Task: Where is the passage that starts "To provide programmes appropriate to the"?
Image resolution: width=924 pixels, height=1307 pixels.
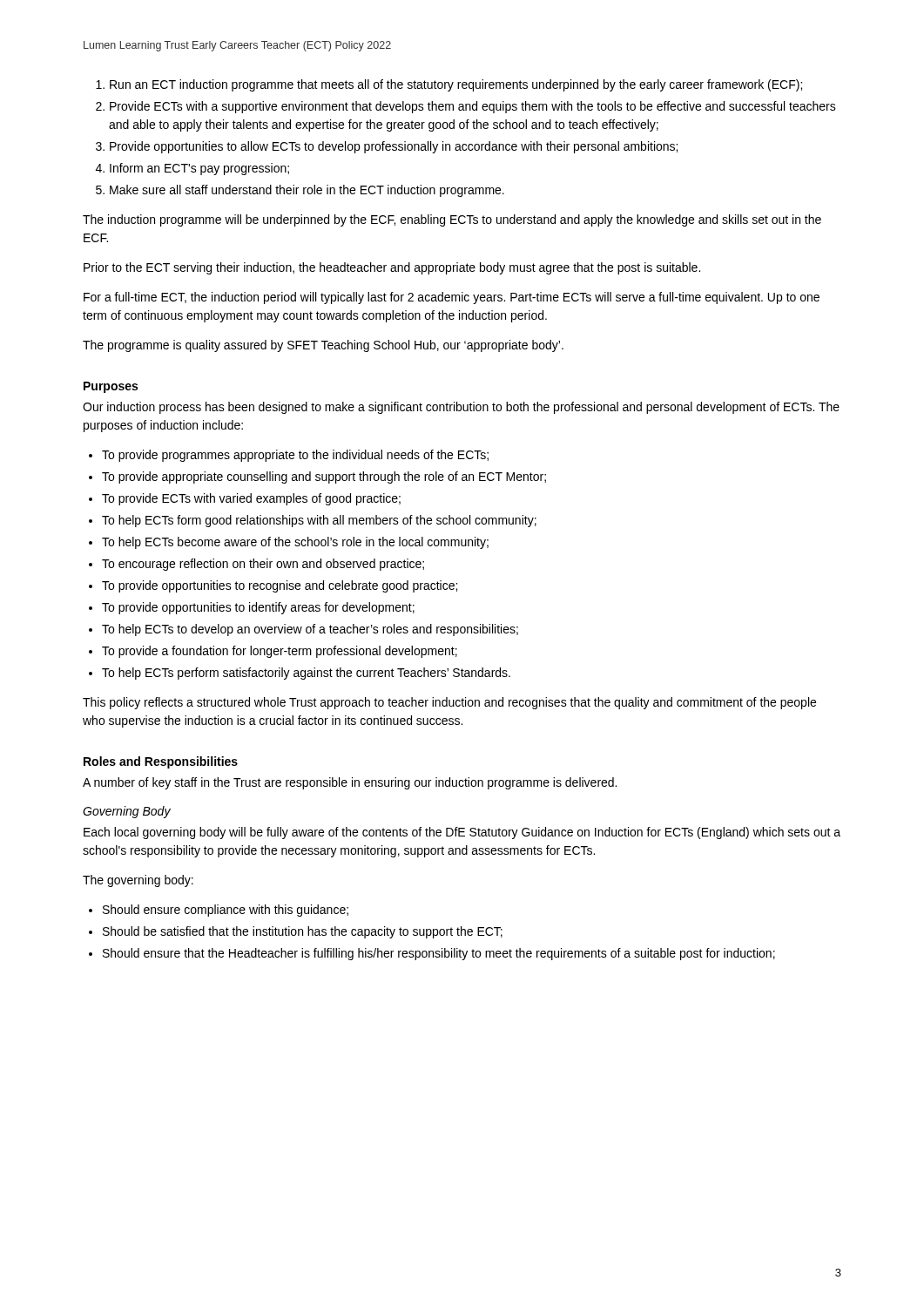Action: pos(289,456)
